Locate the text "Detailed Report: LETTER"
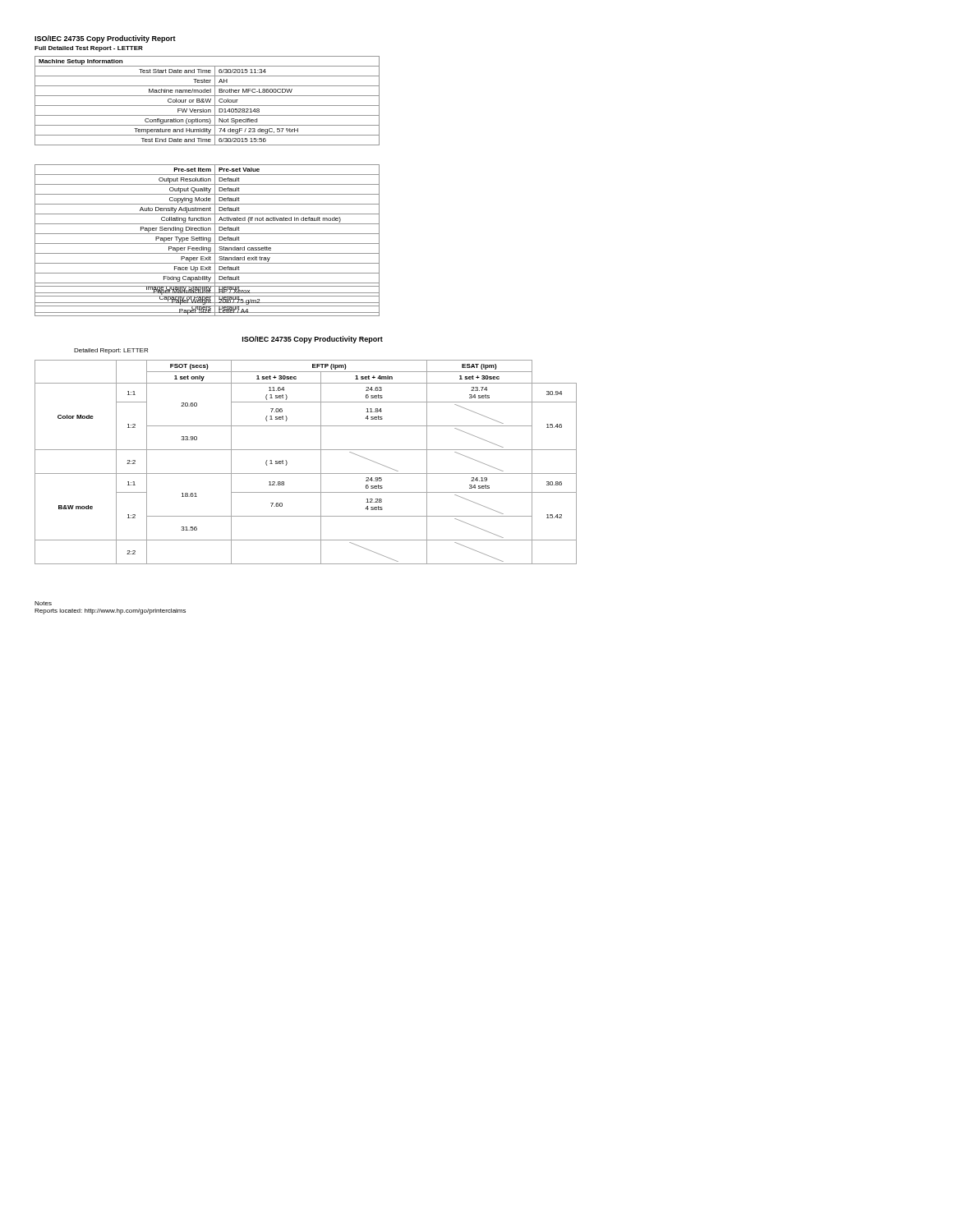The height and width of the screenshot is (1232, 953). point(111,350)
